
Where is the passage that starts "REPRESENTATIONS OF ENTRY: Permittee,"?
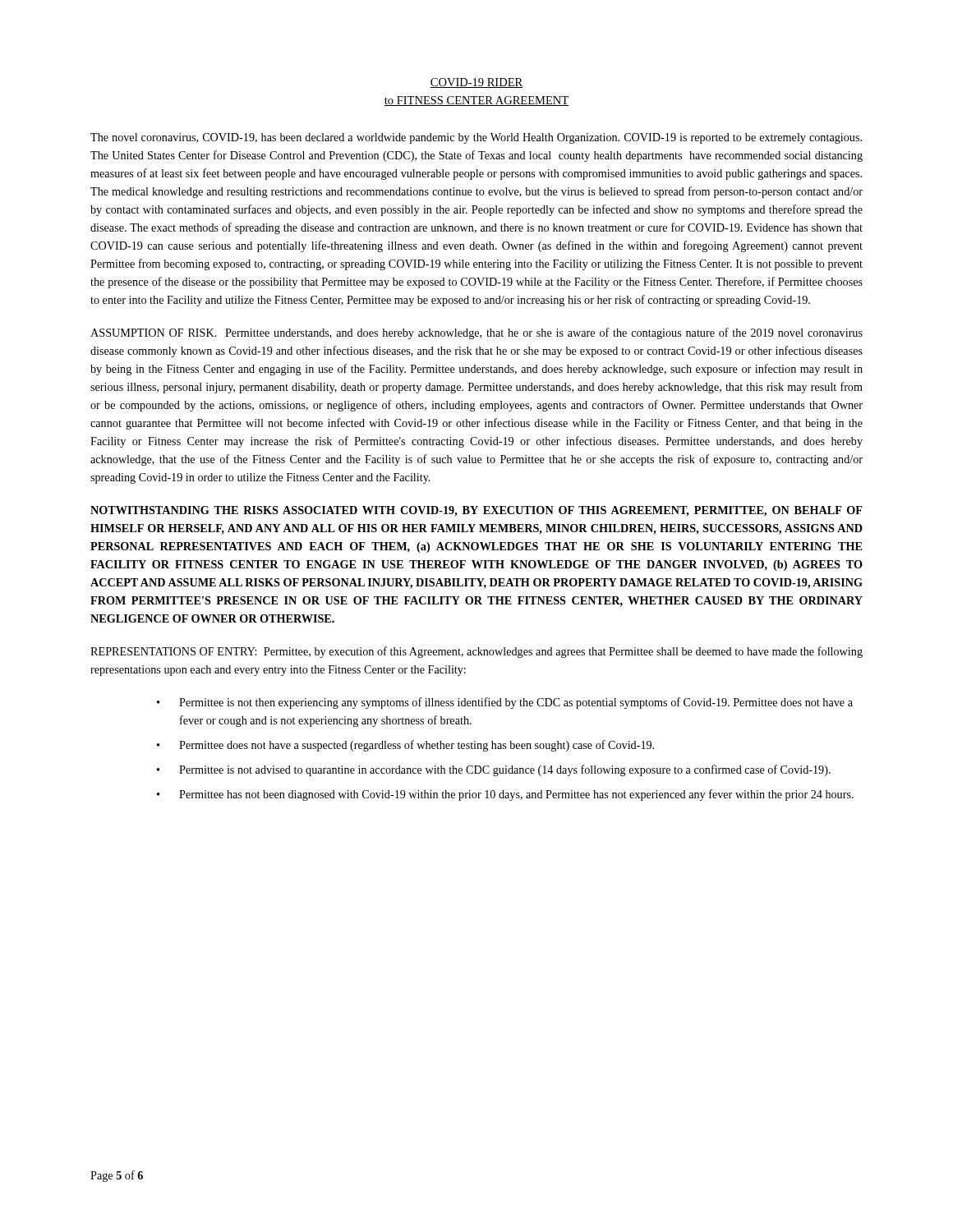(476, 660)
